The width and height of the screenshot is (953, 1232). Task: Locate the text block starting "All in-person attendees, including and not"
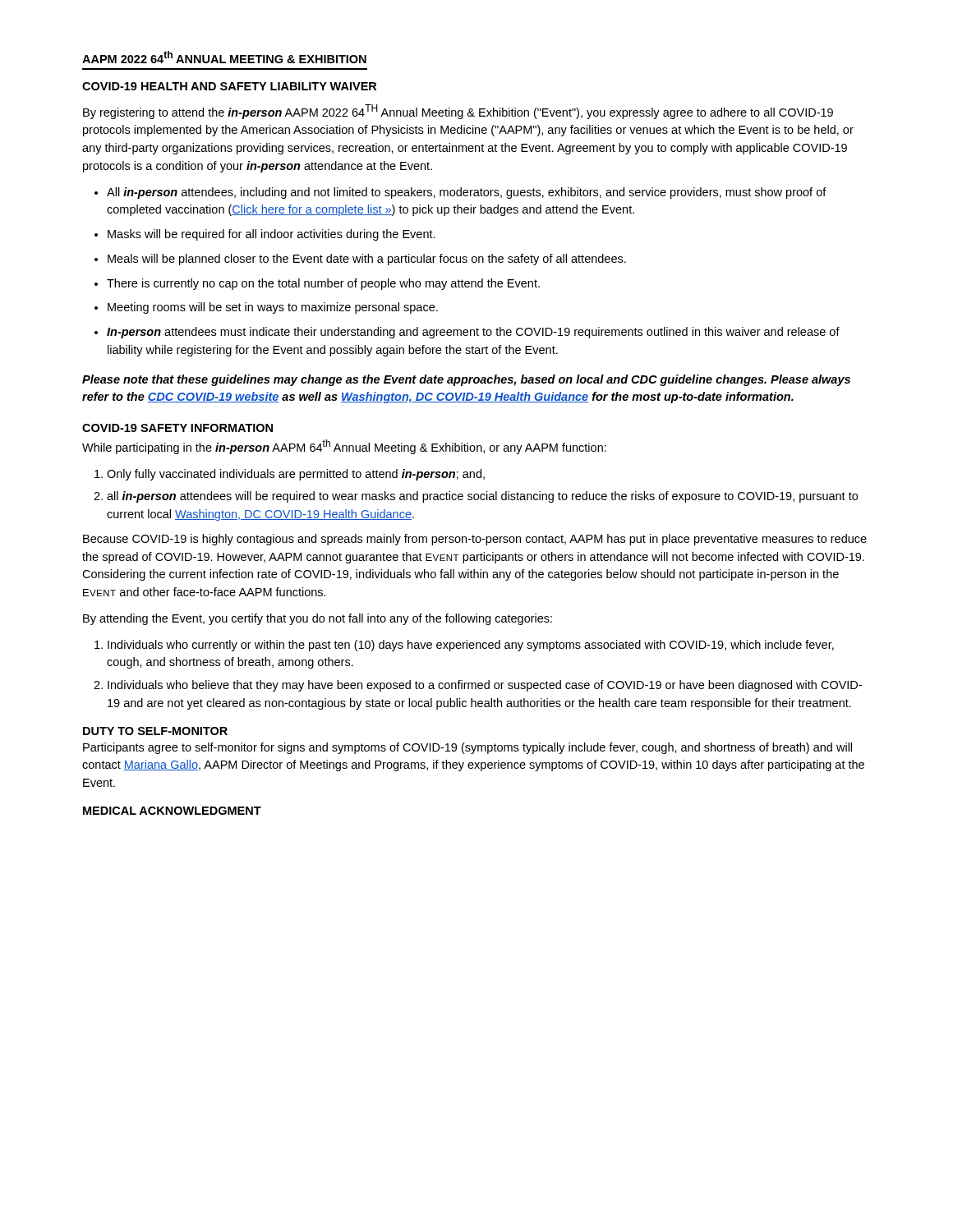pyautogui.click(x=466, y=201)
